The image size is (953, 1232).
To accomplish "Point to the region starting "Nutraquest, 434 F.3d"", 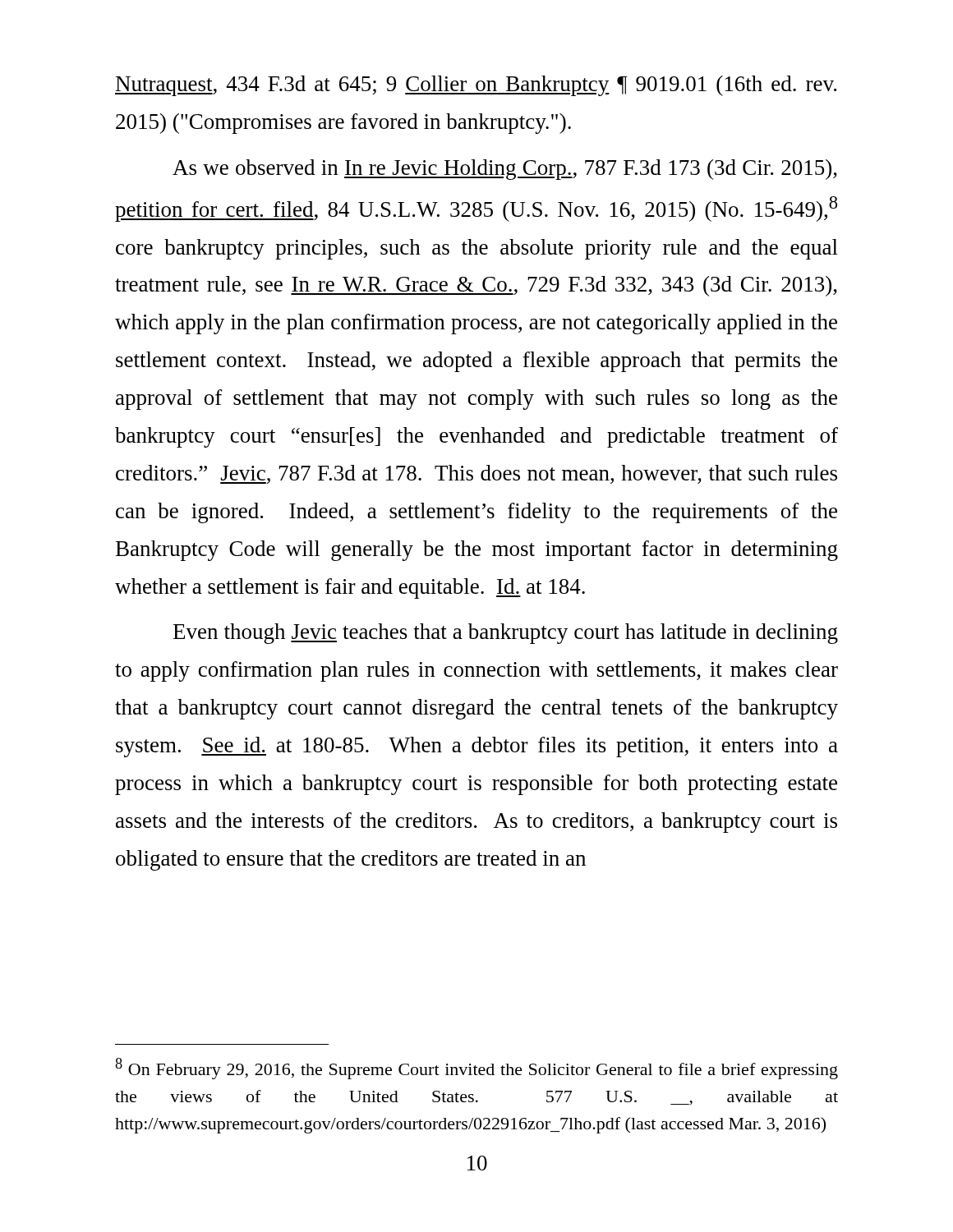I will (x=476, y=103).
